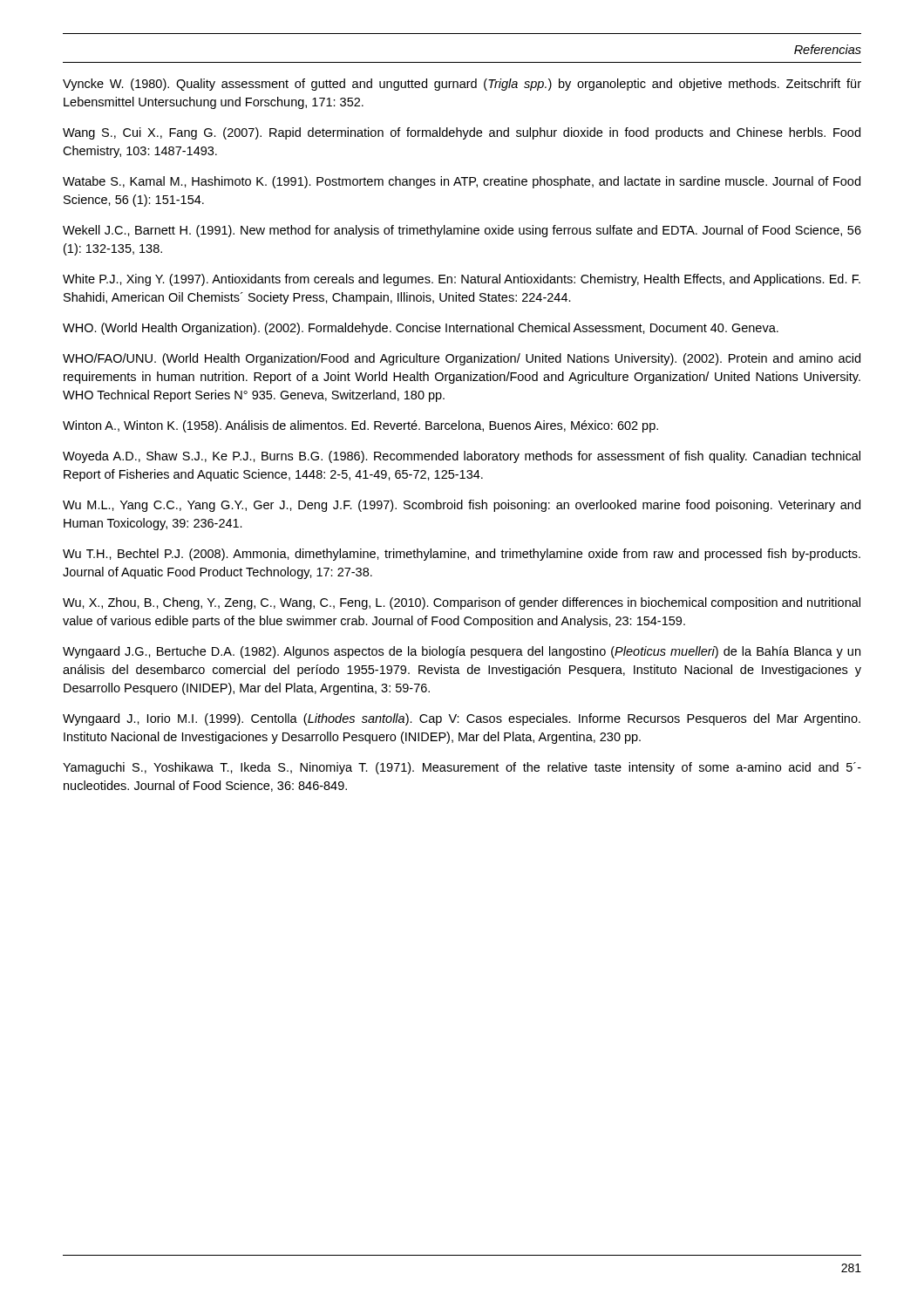Find the text block starting "Wyngaard J., Iorio"
Image resolution: width=924 pixels, height=1308 pixels.
click(462, 728)
